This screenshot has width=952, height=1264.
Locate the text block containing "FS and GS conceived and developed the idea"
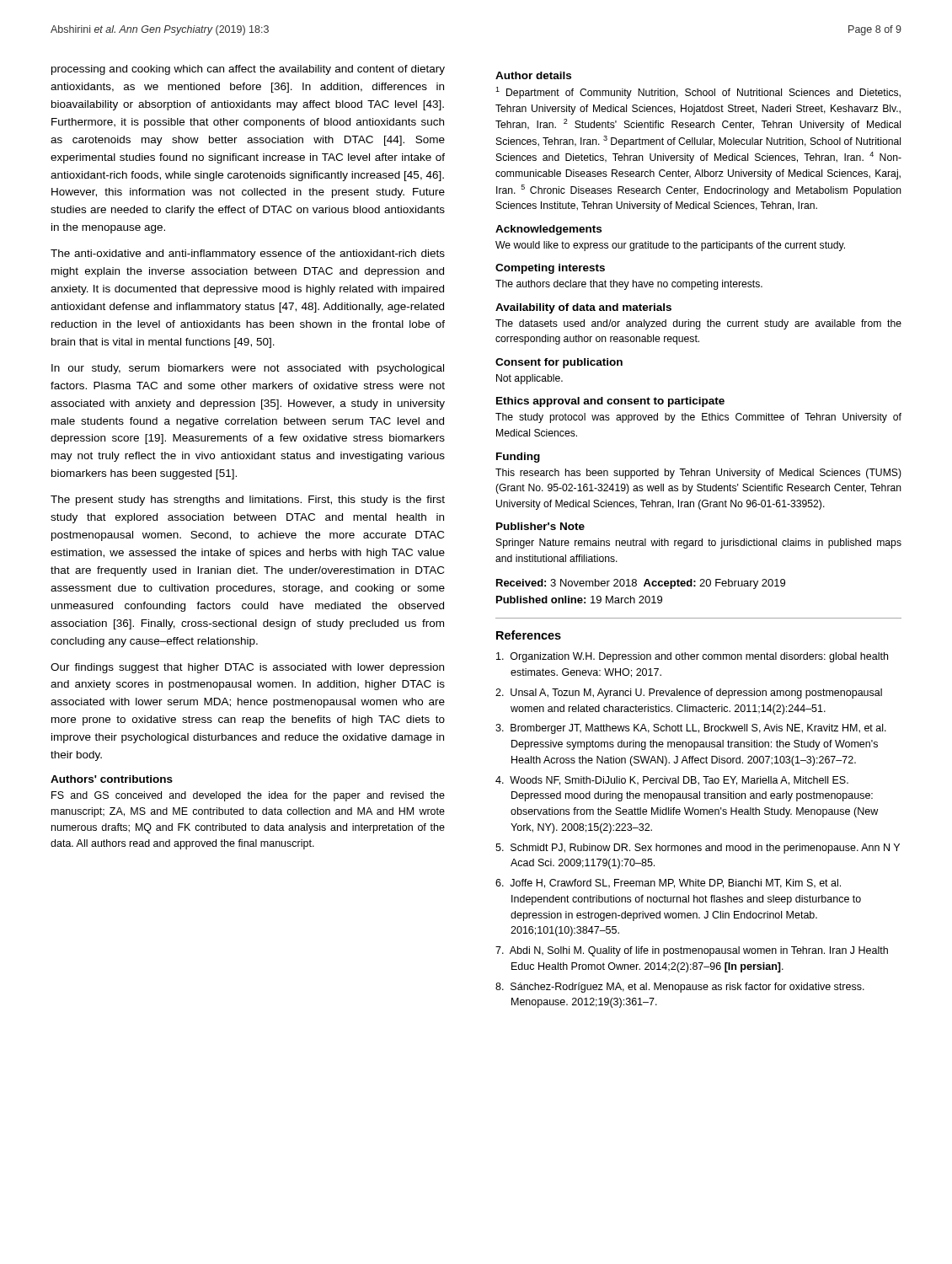click(x=248, y=820)
